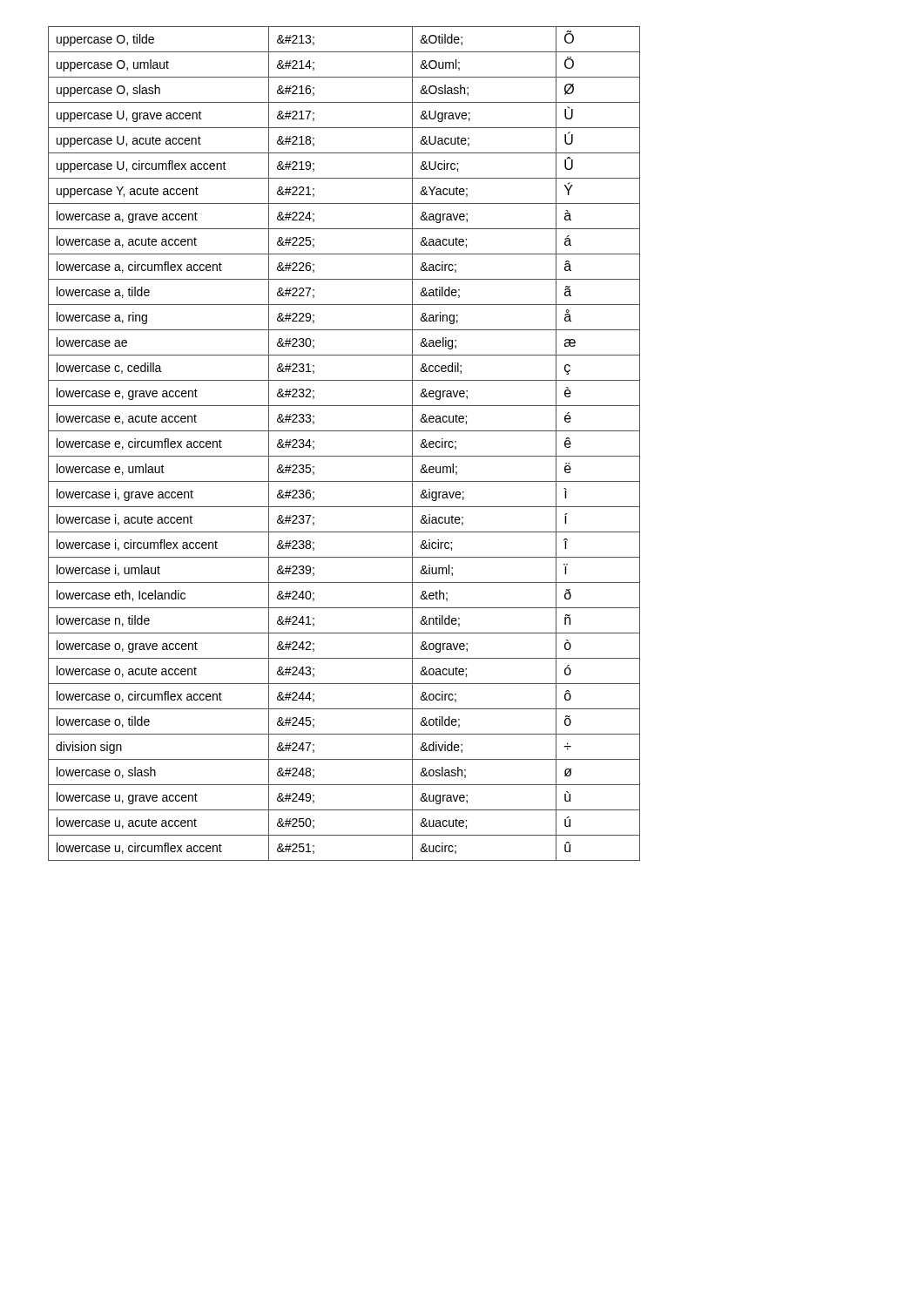Locate the table
924x1307 pixels.
(344, 444)
